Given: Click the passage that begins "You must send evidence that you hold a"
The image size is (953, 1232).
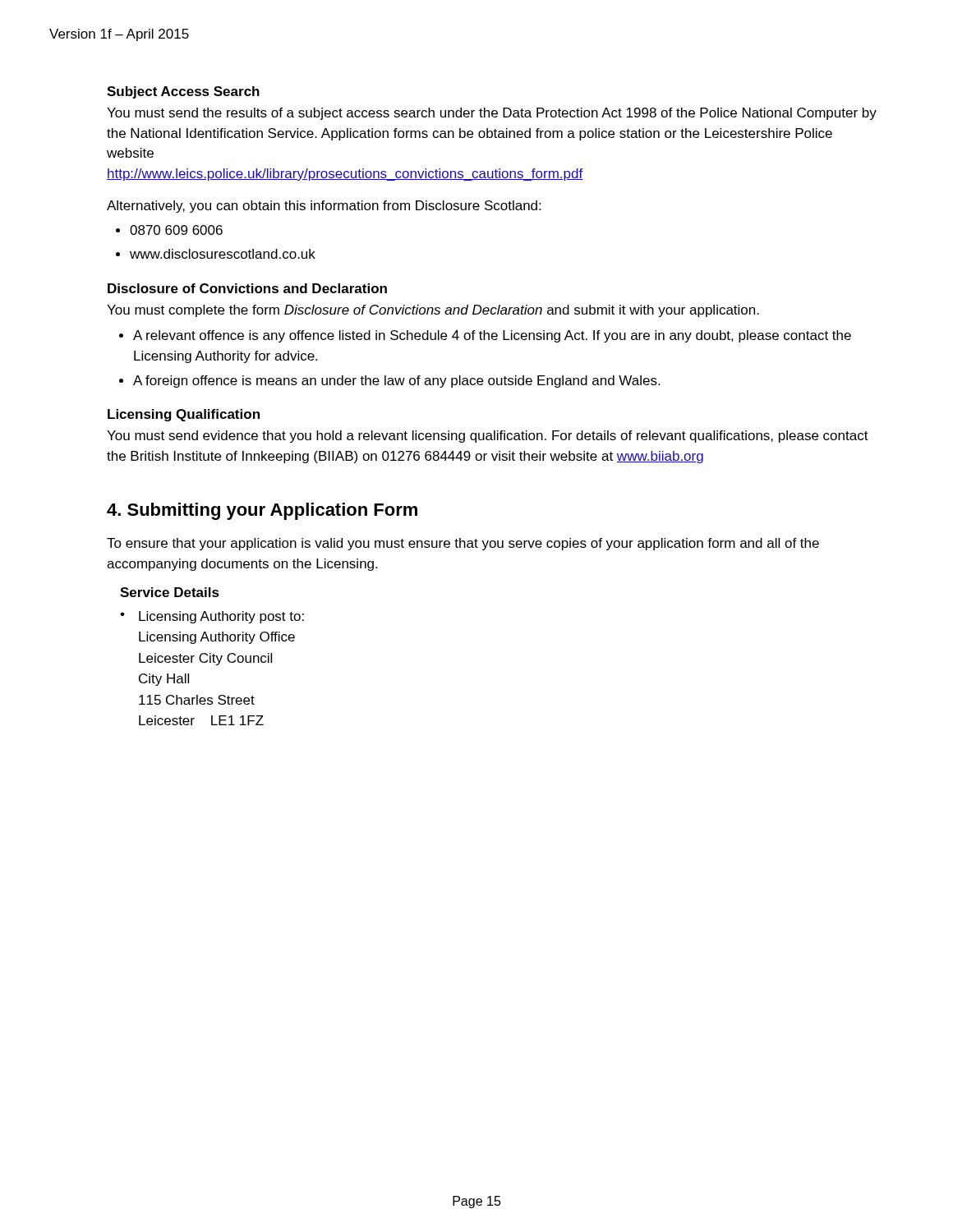Looking at the screenshot, I should tap(487, 446).
